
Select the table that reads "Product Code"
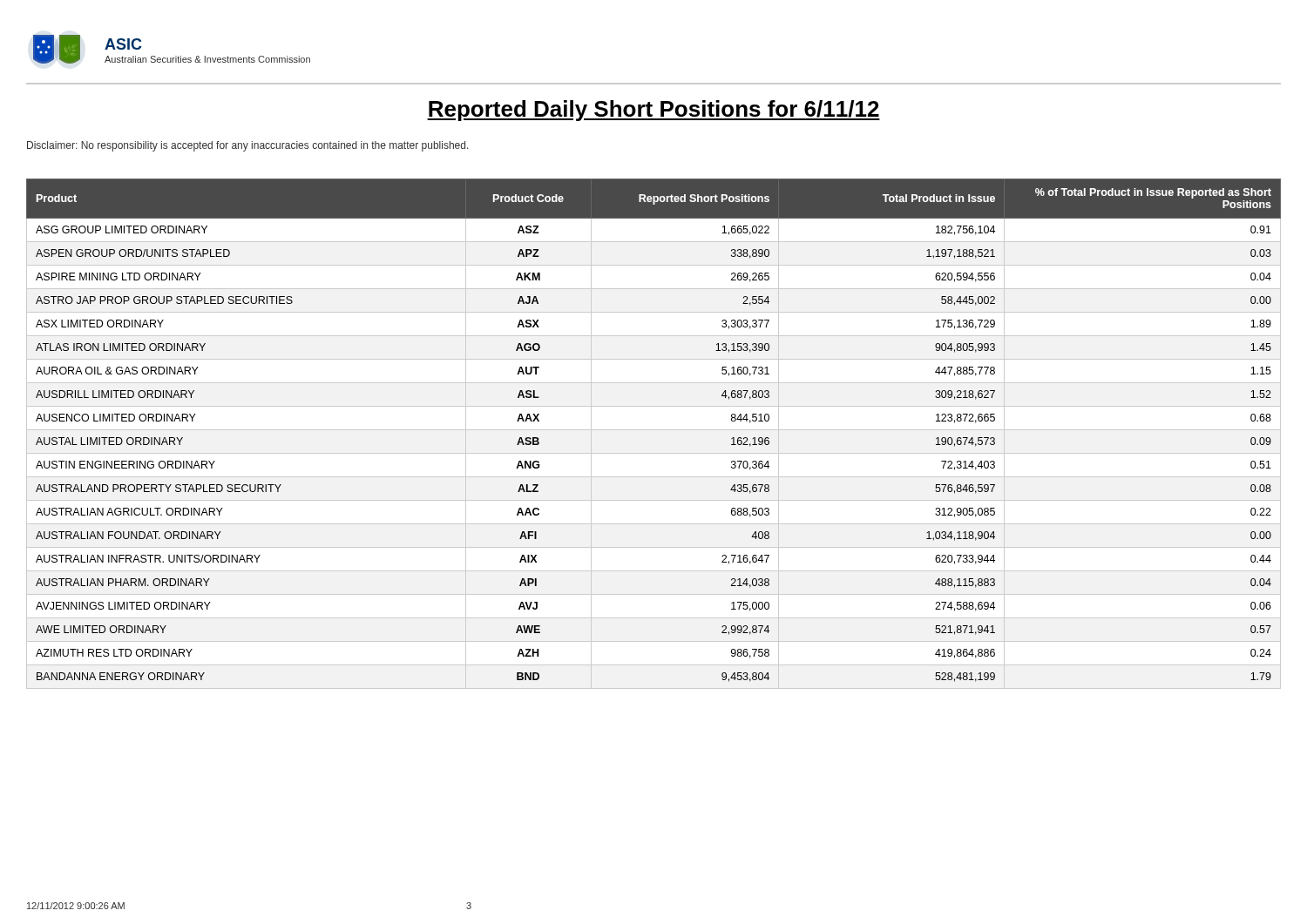point(654,434)
